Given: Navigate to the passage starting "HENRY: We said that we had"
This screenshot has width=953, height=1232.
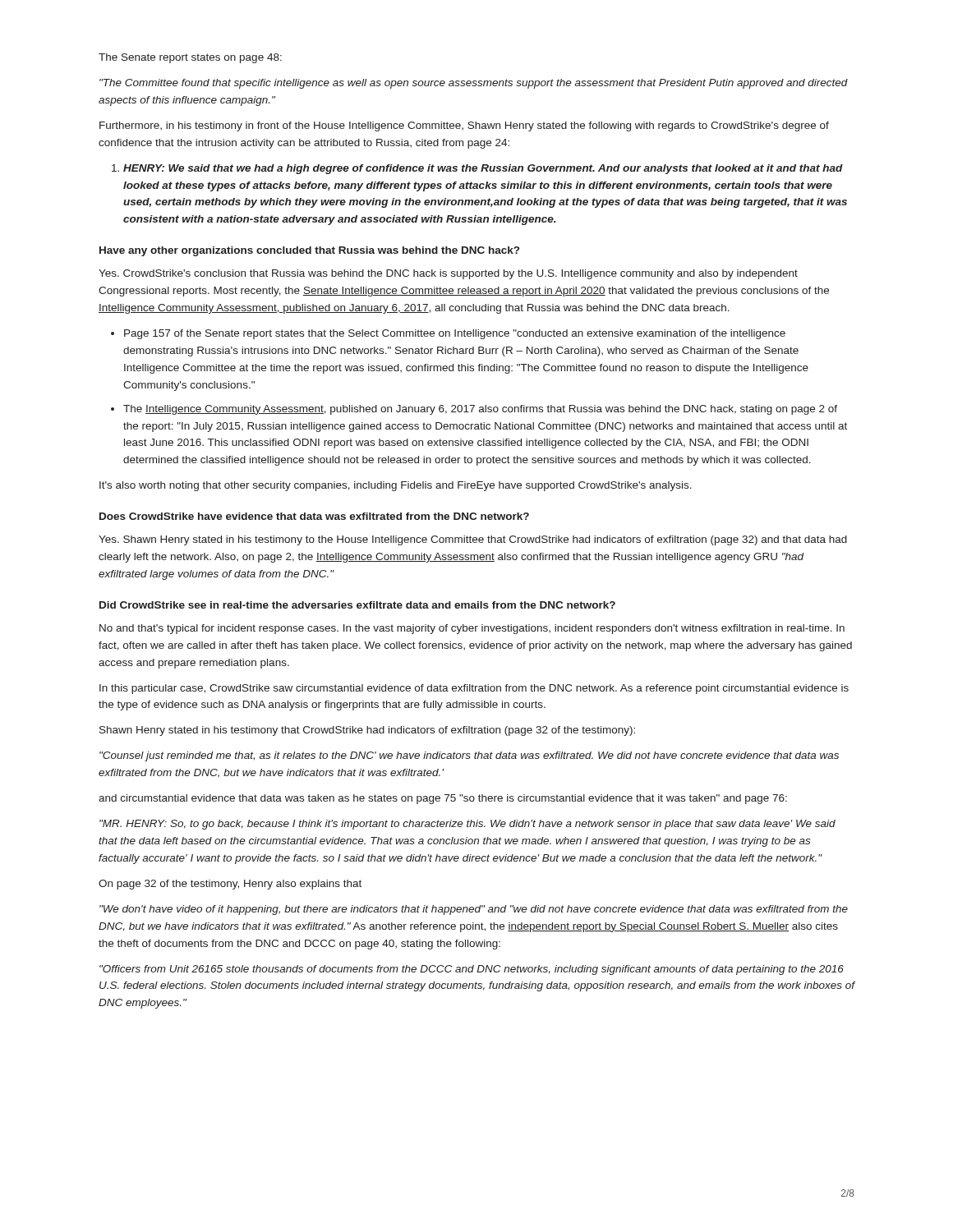Looking at the screenshot, I should point(485,193).
